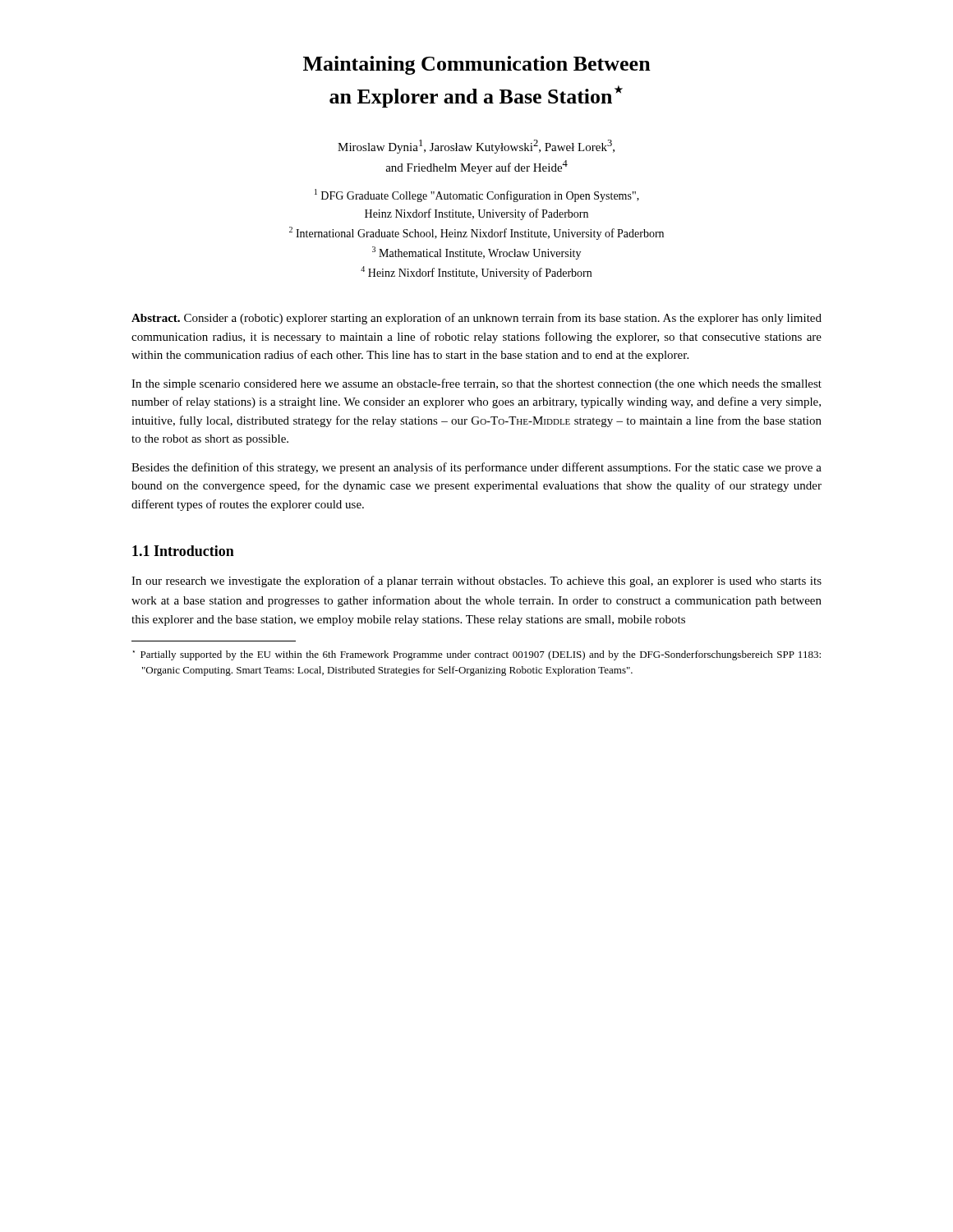
Task: Locate the section header
Action: click(183, 551)
